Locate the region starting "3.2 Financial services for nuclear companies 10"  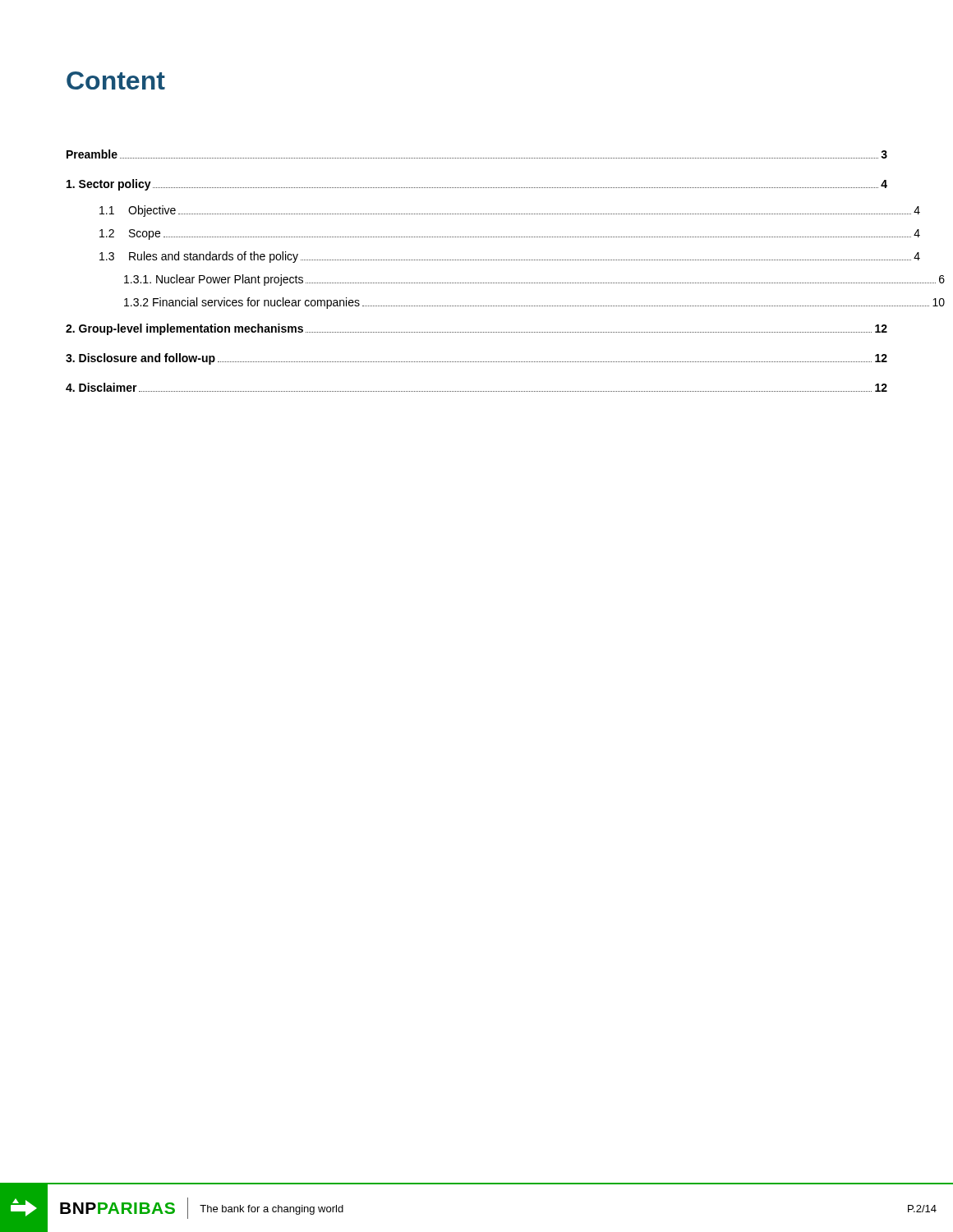(x=534, y=302)
